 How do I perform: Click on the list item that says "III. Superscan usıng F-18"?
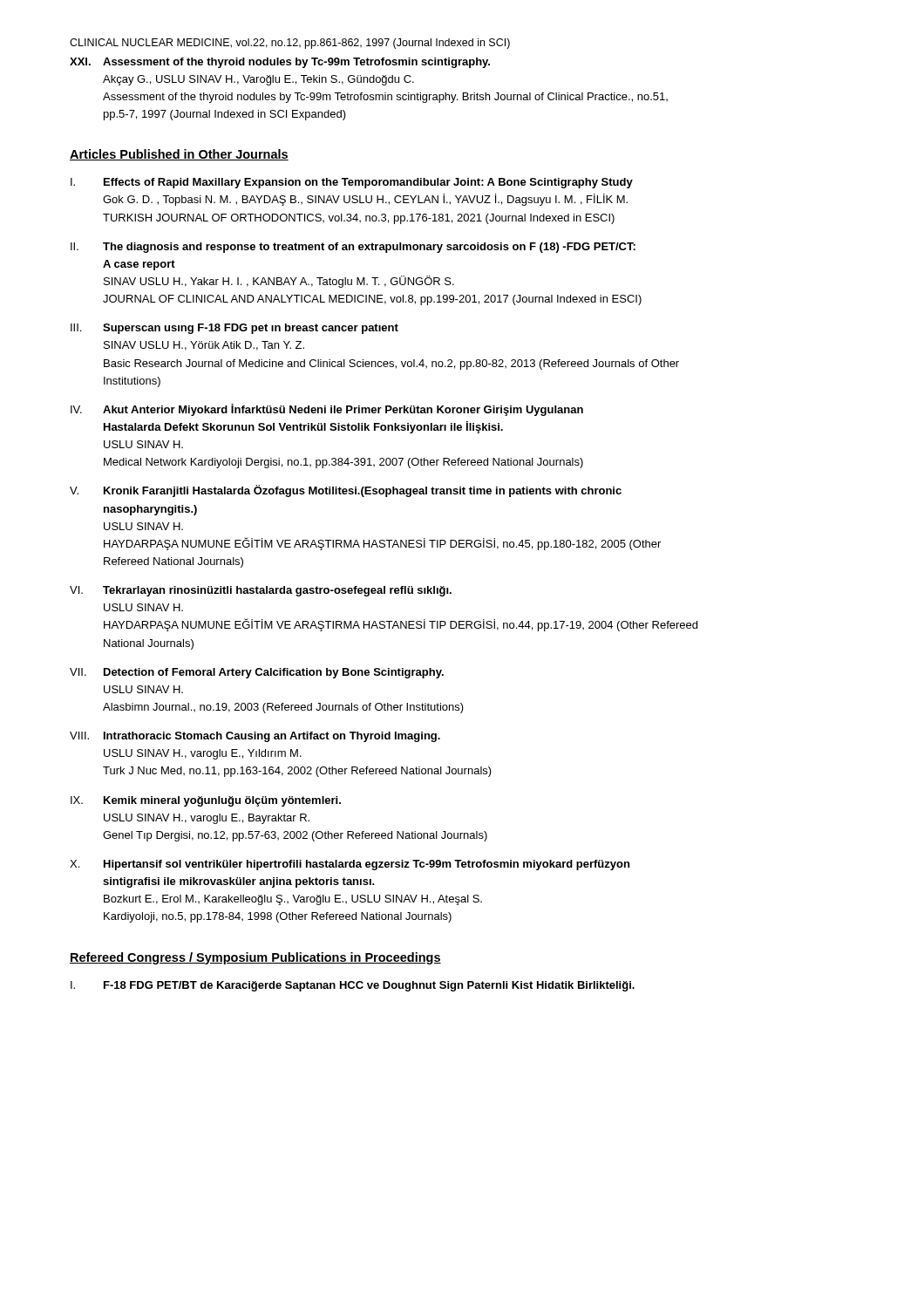click(466, 355)
